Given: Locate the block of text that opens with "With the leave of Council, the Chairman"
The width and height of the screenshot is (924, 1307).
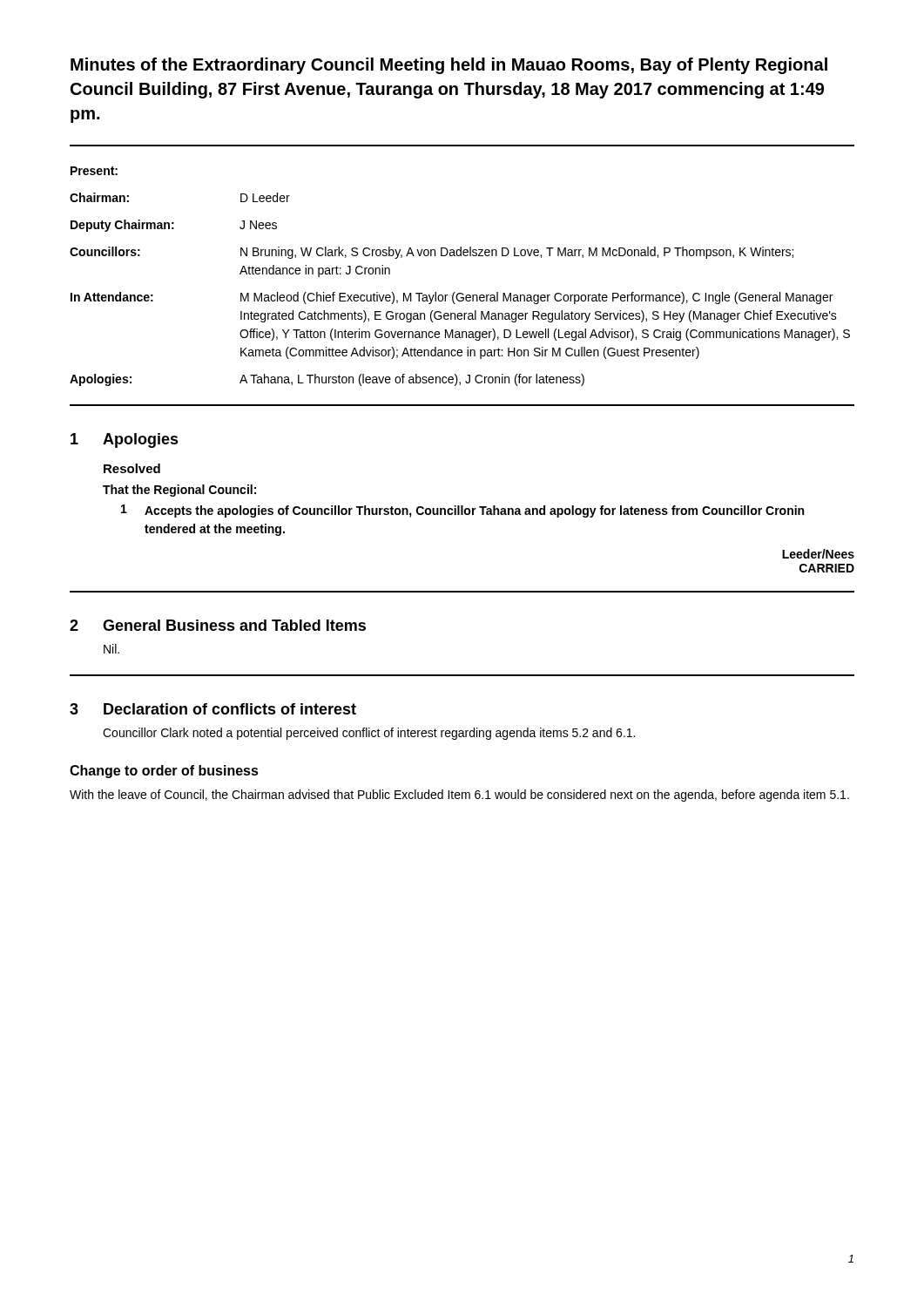Looking at the screenshot, I should click(x=460, y=795).
